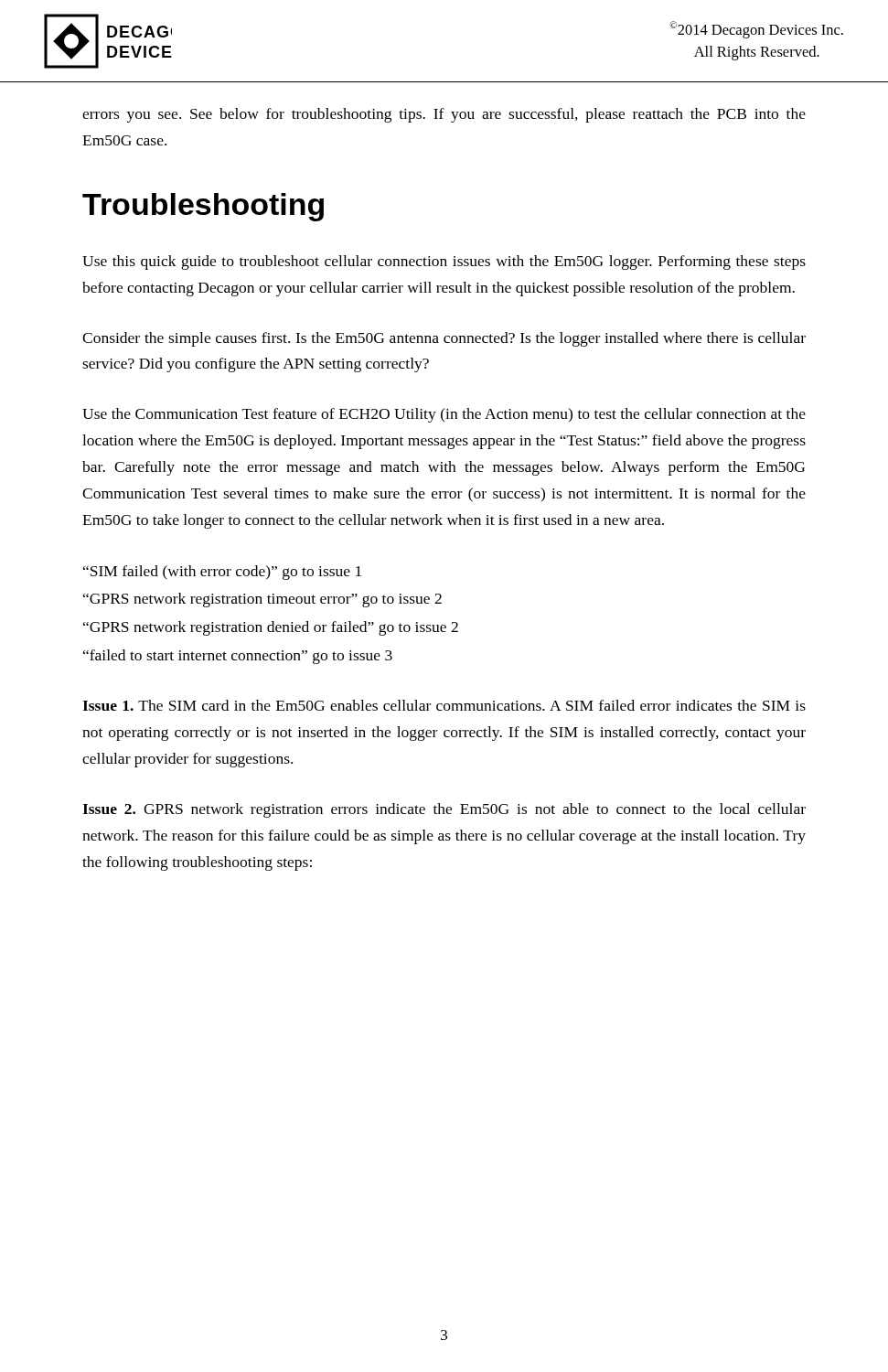Navigate to the element starting "“GPRS network registration denied or failed” go to"
The width and height of the screenshot is (888, 1372).
[x=271, y=626]
